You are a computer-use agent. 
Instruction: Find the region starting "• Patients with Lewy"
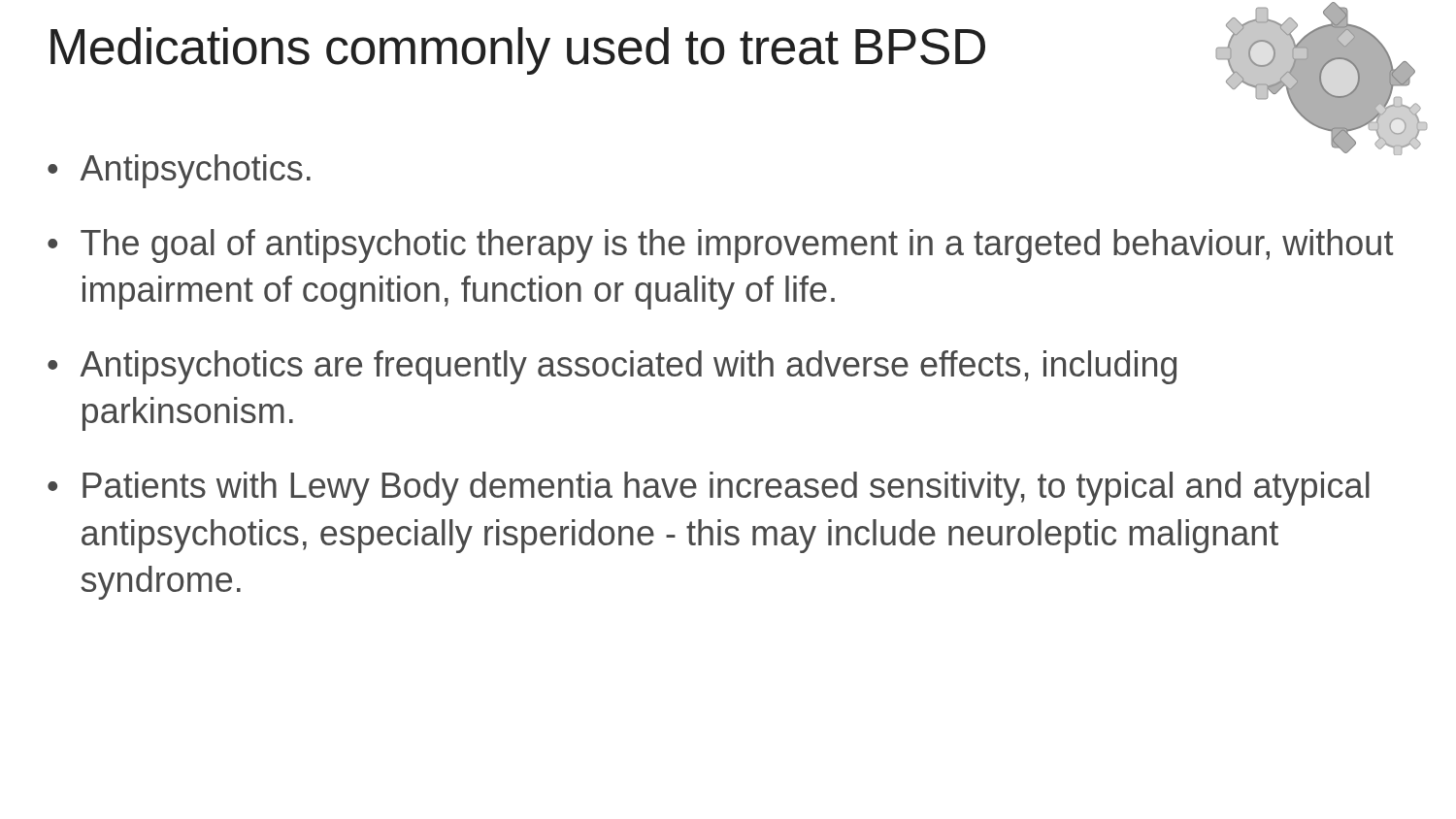click(722, 534)
